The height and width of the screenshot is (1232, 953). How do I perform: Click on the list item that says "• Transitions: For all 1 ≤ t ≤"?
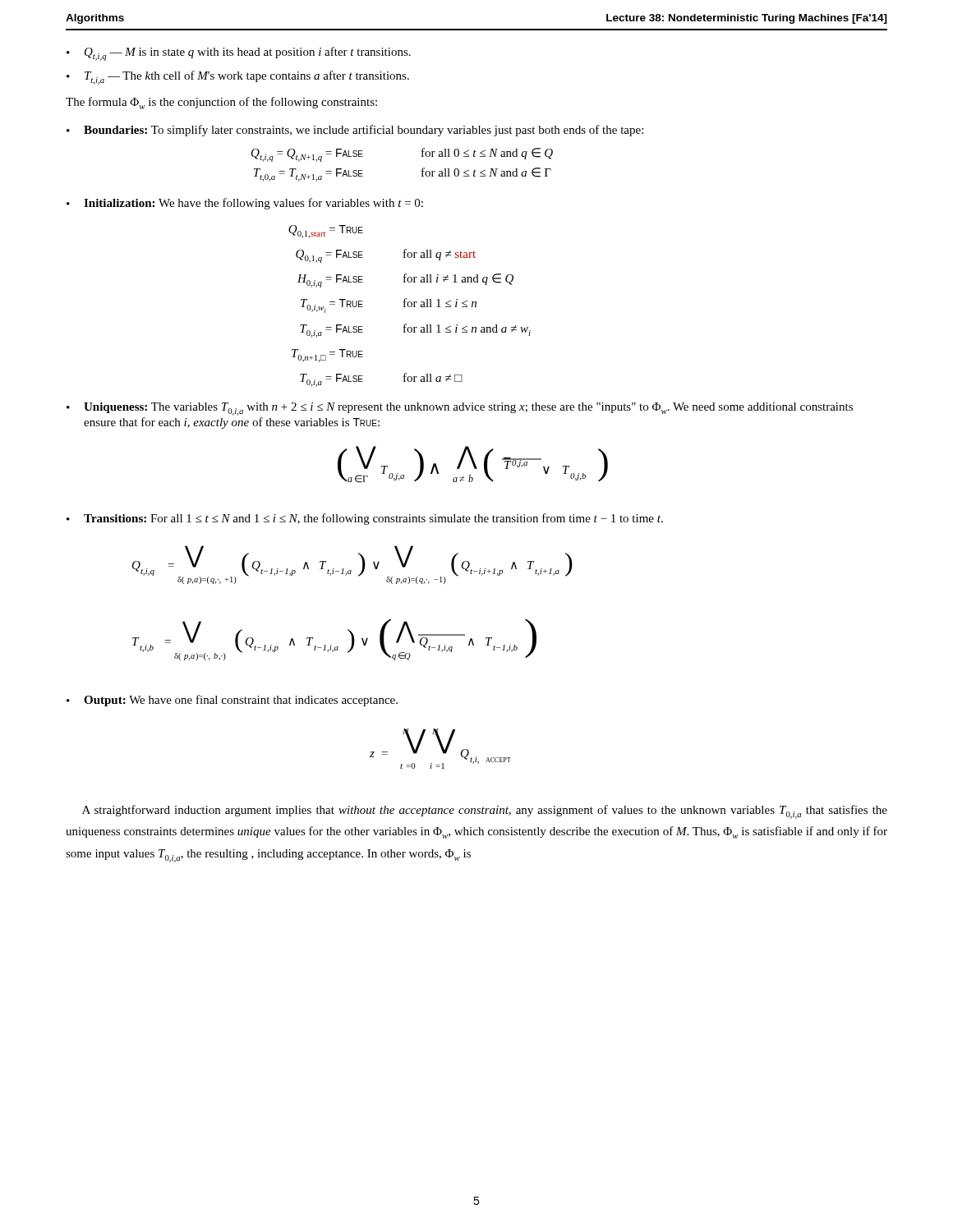click(x=476, y=519)
